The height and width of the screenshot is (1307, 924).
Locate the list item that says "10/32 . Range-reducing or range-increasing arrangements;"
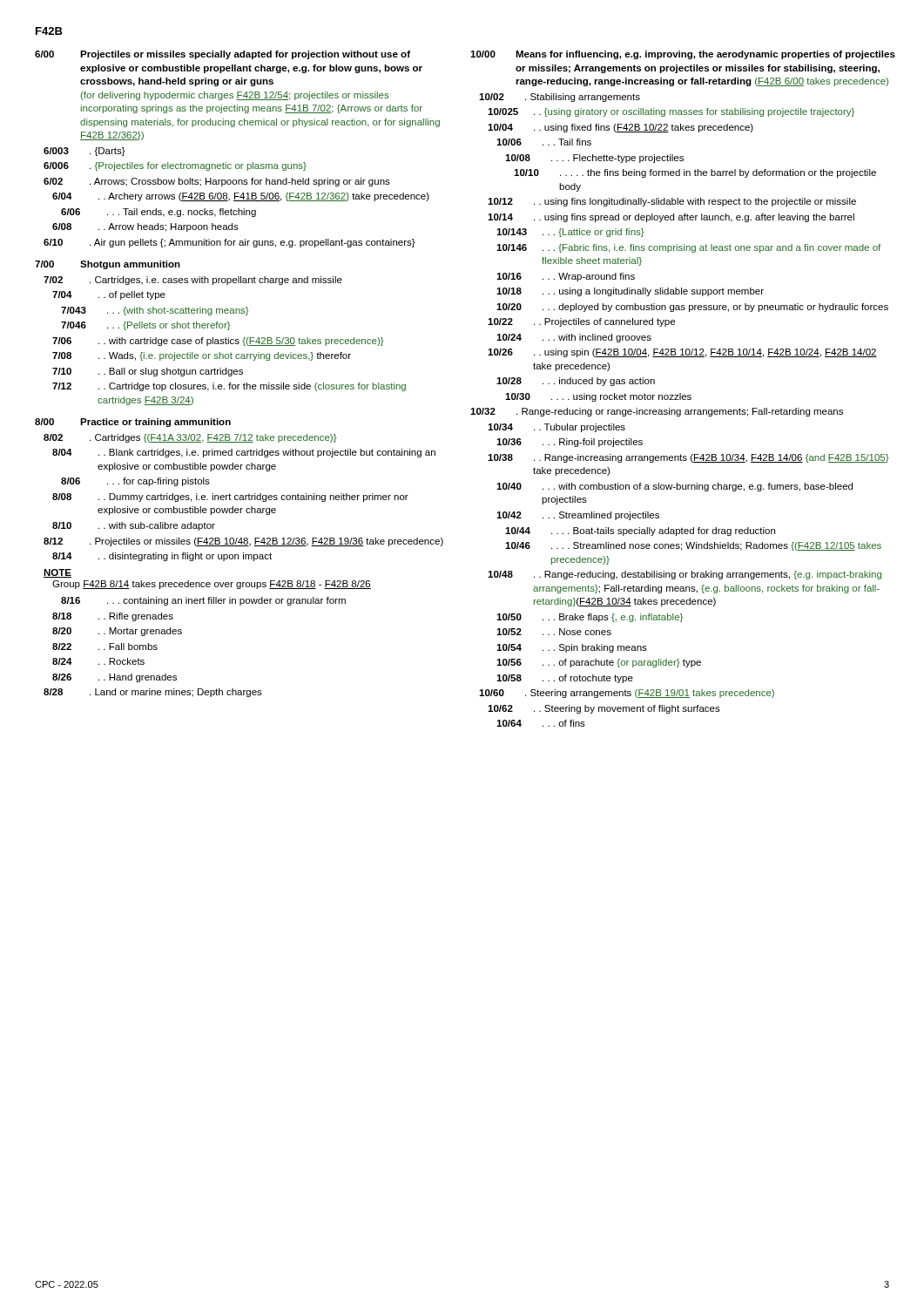pyautogui.click(x=657, y=412)
